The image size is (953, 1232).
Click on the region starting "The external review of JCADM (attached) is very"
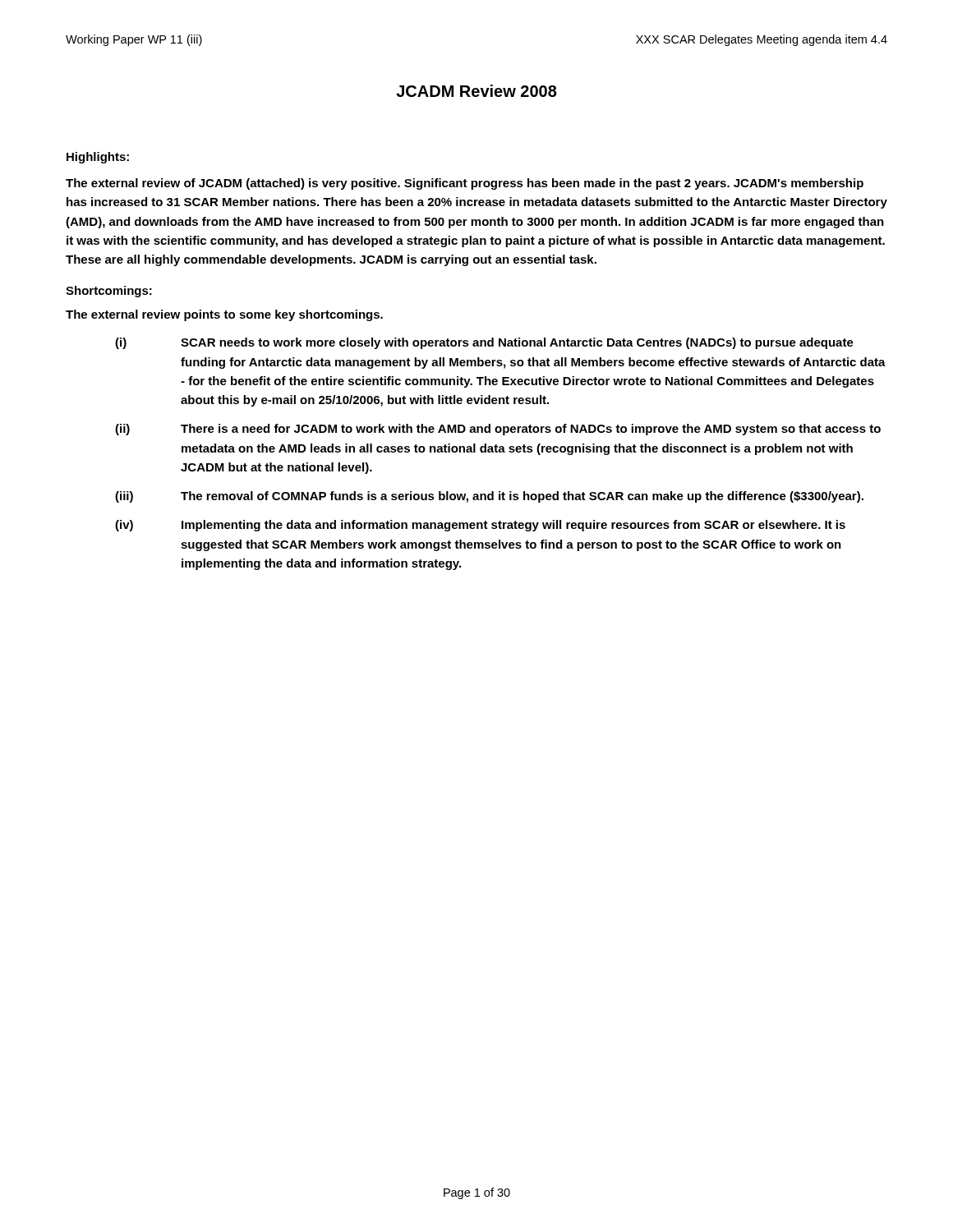pyautogui.click(x=476, y=221)
